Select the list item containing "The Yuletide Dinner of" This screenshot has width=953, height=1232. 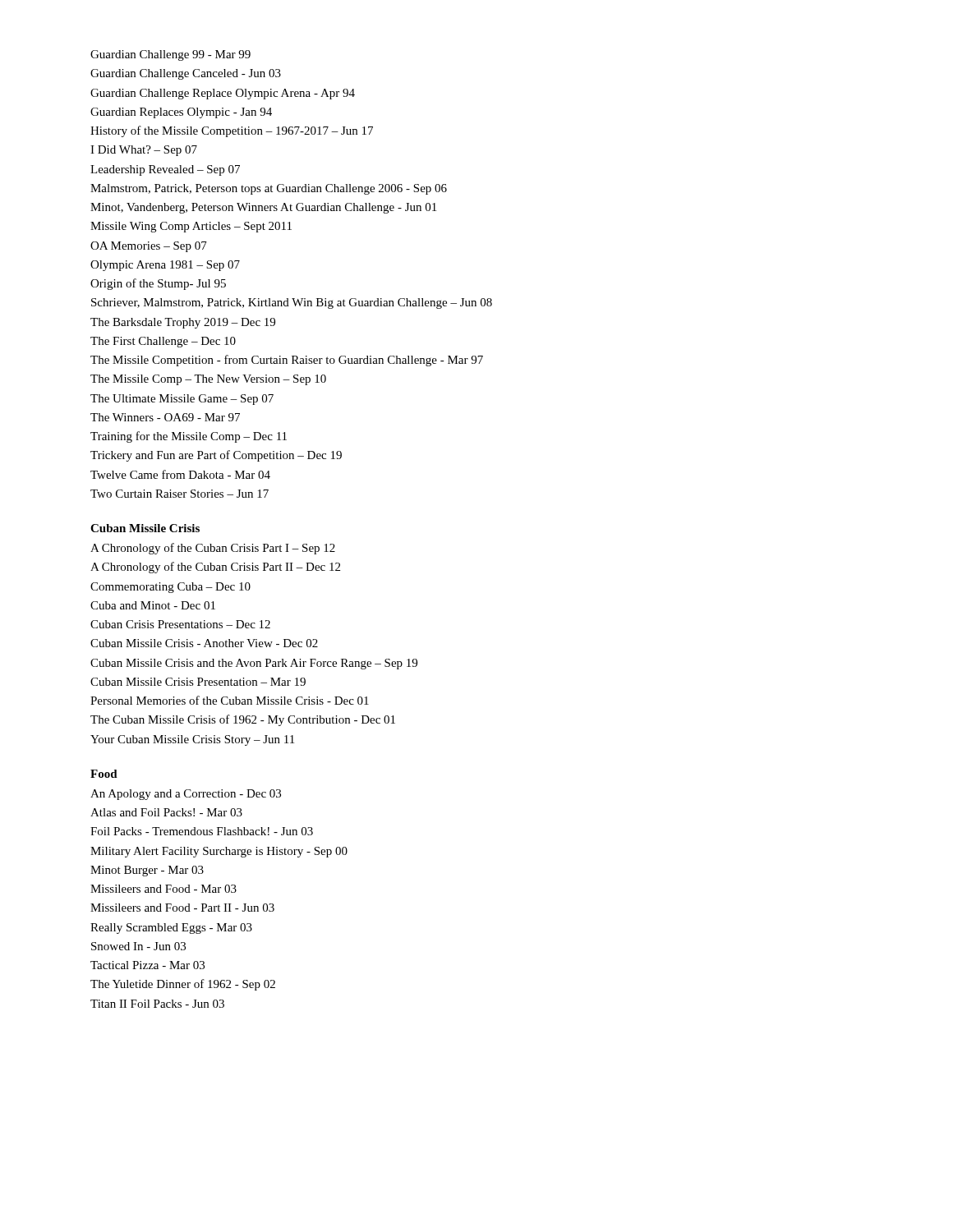183,984
